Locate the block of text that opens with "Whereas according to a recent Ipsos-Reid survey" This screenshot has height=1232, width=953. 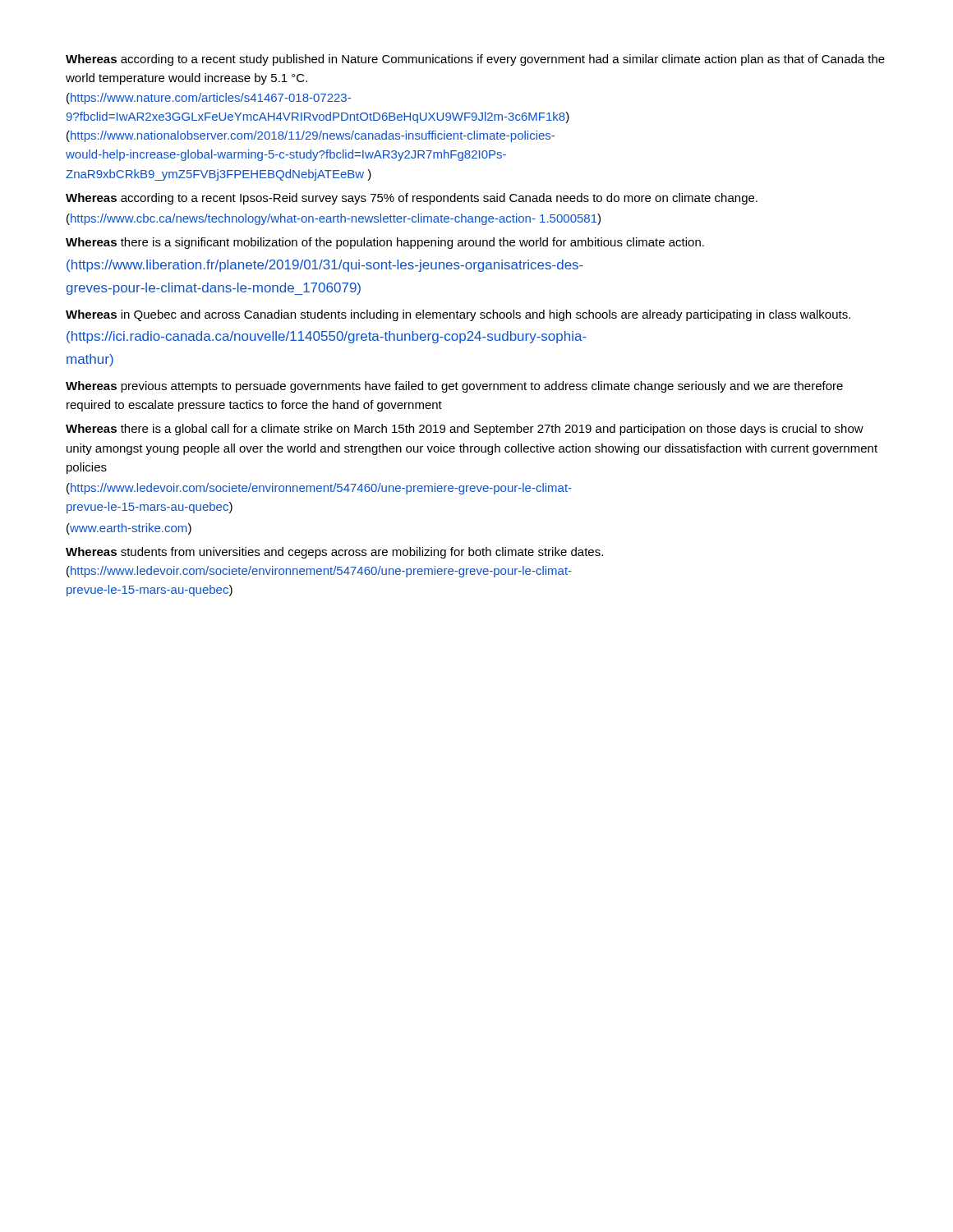coord(412,197)
